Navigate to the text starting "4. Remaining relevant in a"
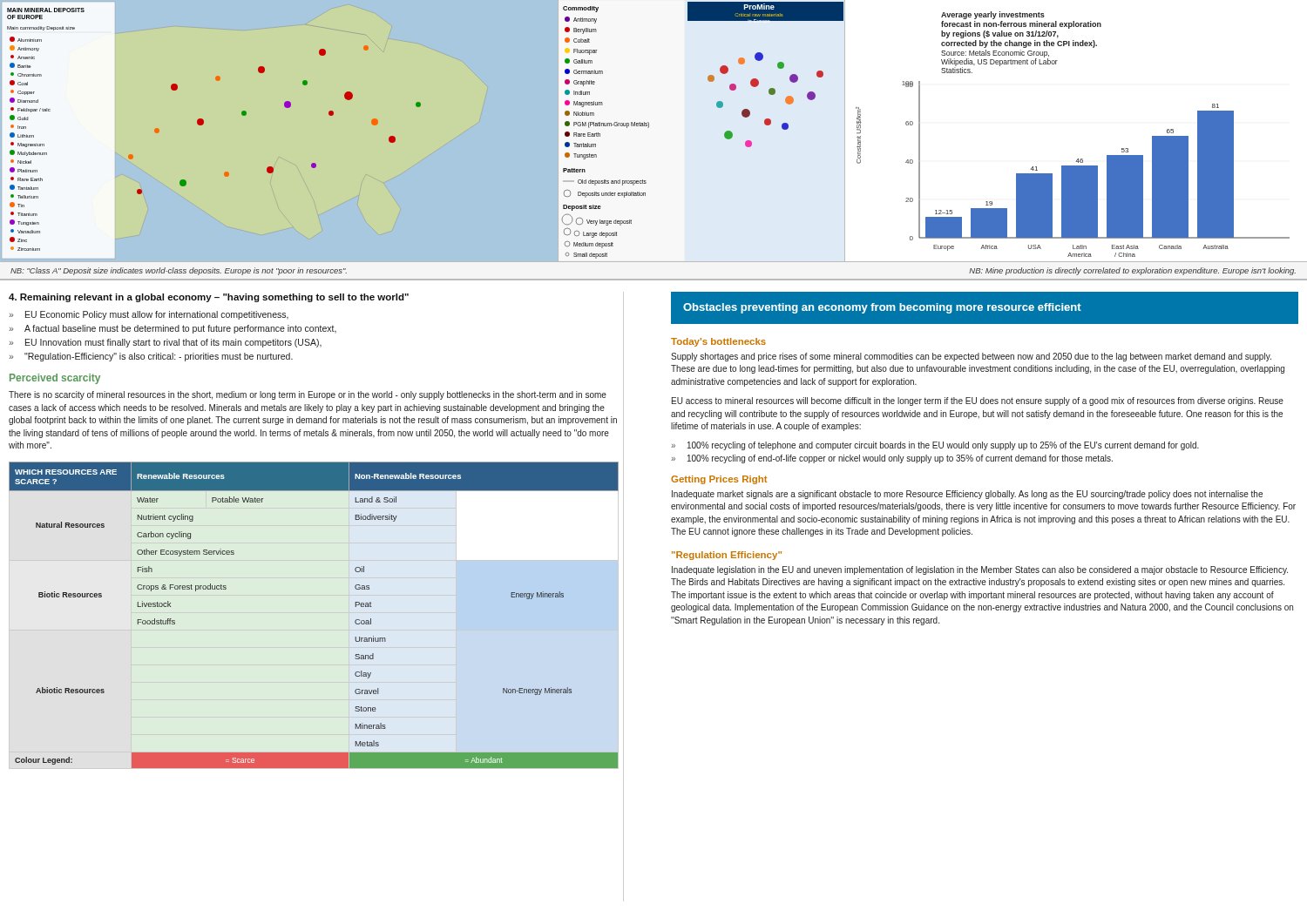 click(x=209, y=297)
